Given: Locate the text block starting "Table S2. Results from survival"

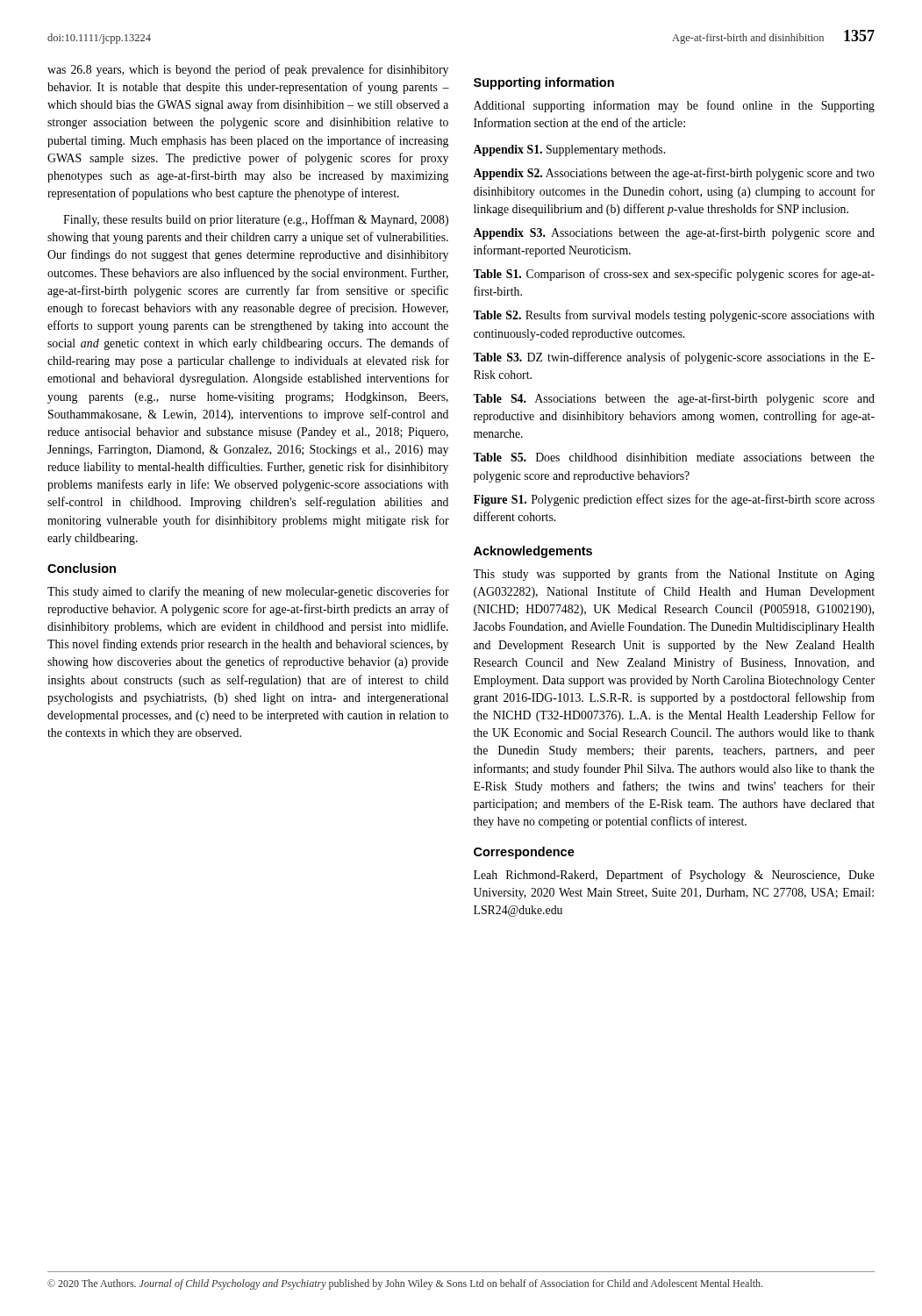Looking at the screenshot, I should pyautogui.click(x=674, y=325).
